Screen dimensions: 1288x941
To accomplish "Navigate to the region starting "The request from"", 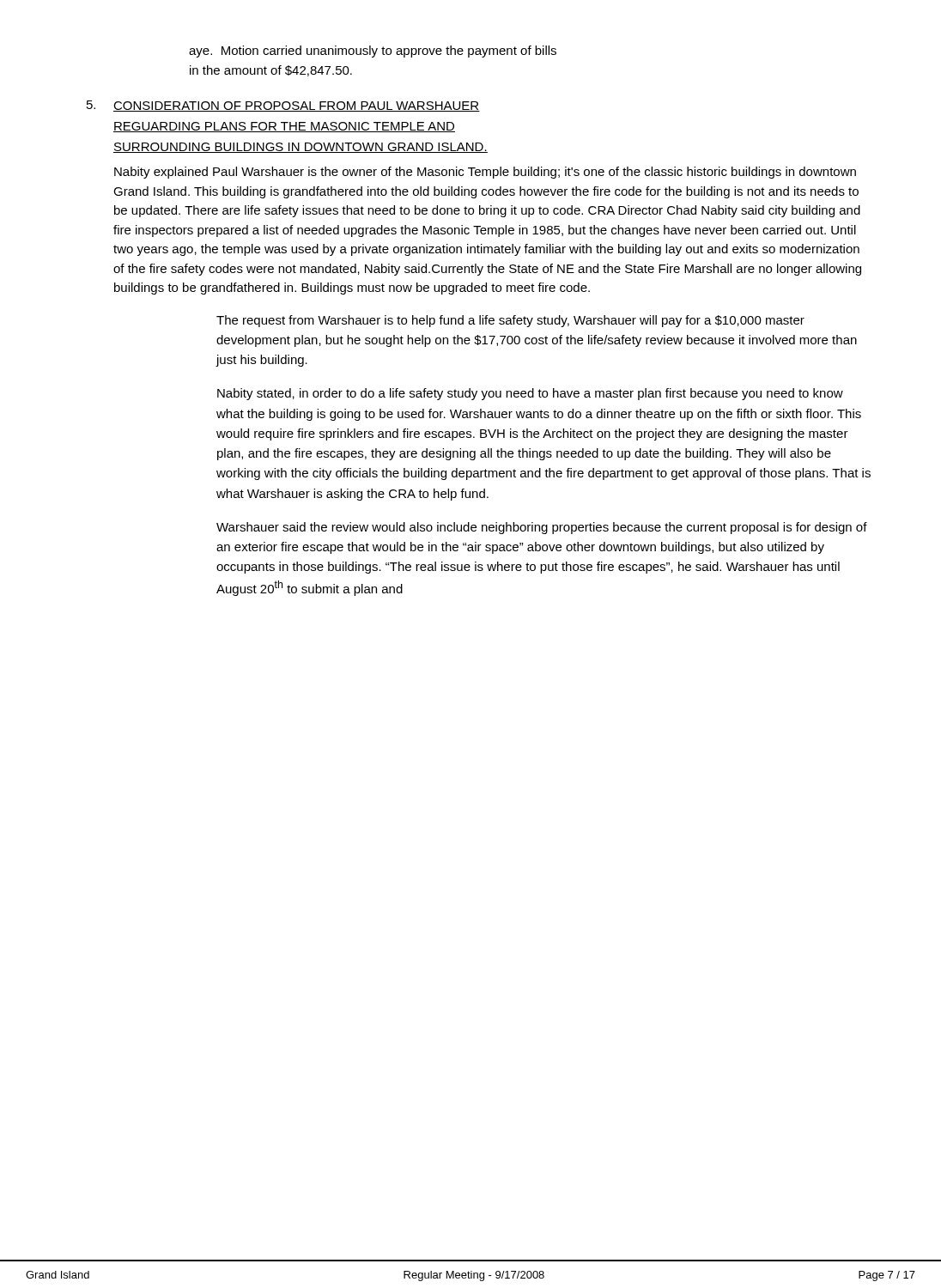I will (537, 339).
